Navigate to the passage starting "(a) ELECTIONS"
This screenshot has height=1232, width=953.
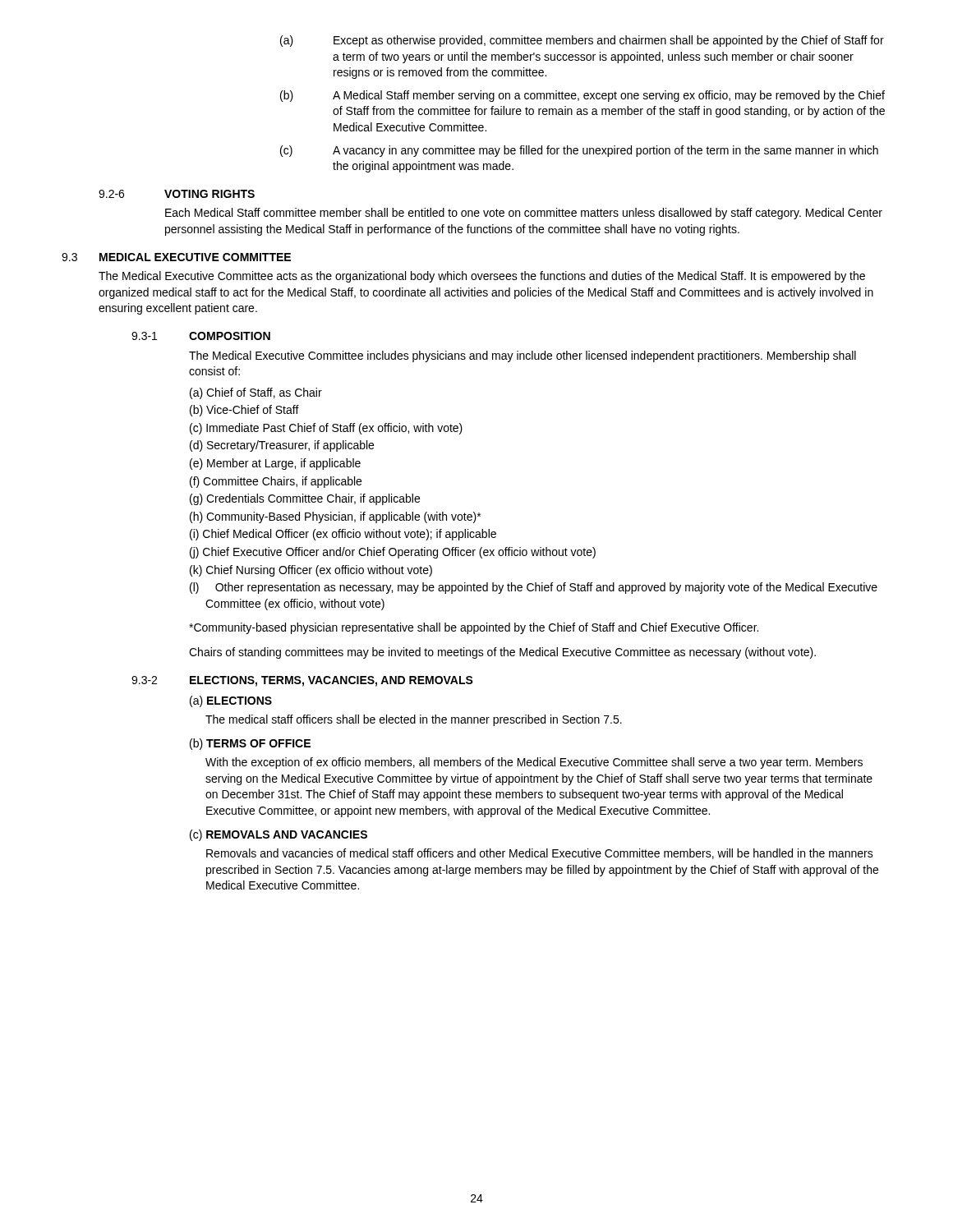(231, 701)
